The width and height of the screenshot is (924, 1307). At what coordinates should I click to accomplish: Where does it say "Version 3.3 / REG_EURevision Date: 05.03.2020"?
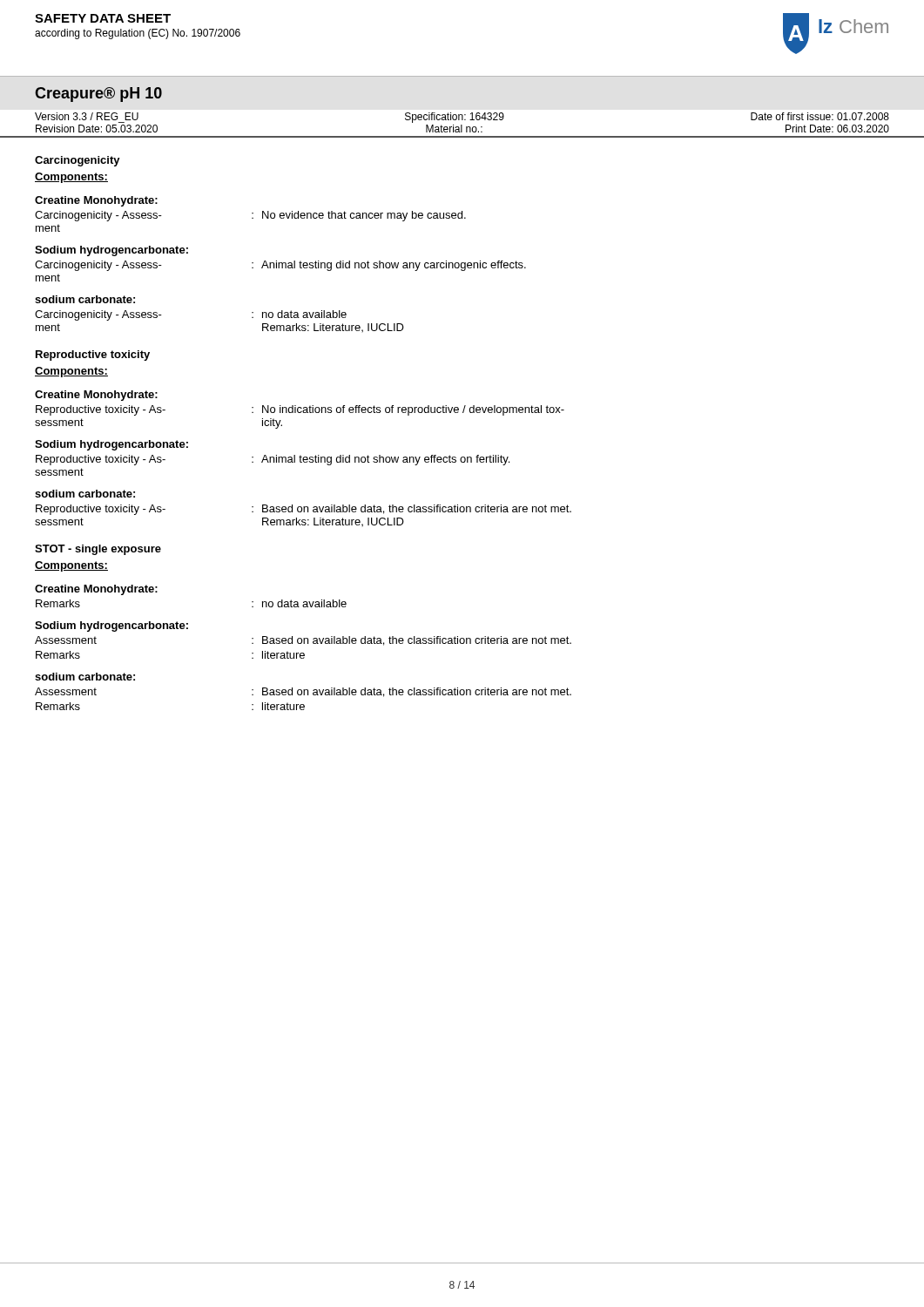pos(96,123)
